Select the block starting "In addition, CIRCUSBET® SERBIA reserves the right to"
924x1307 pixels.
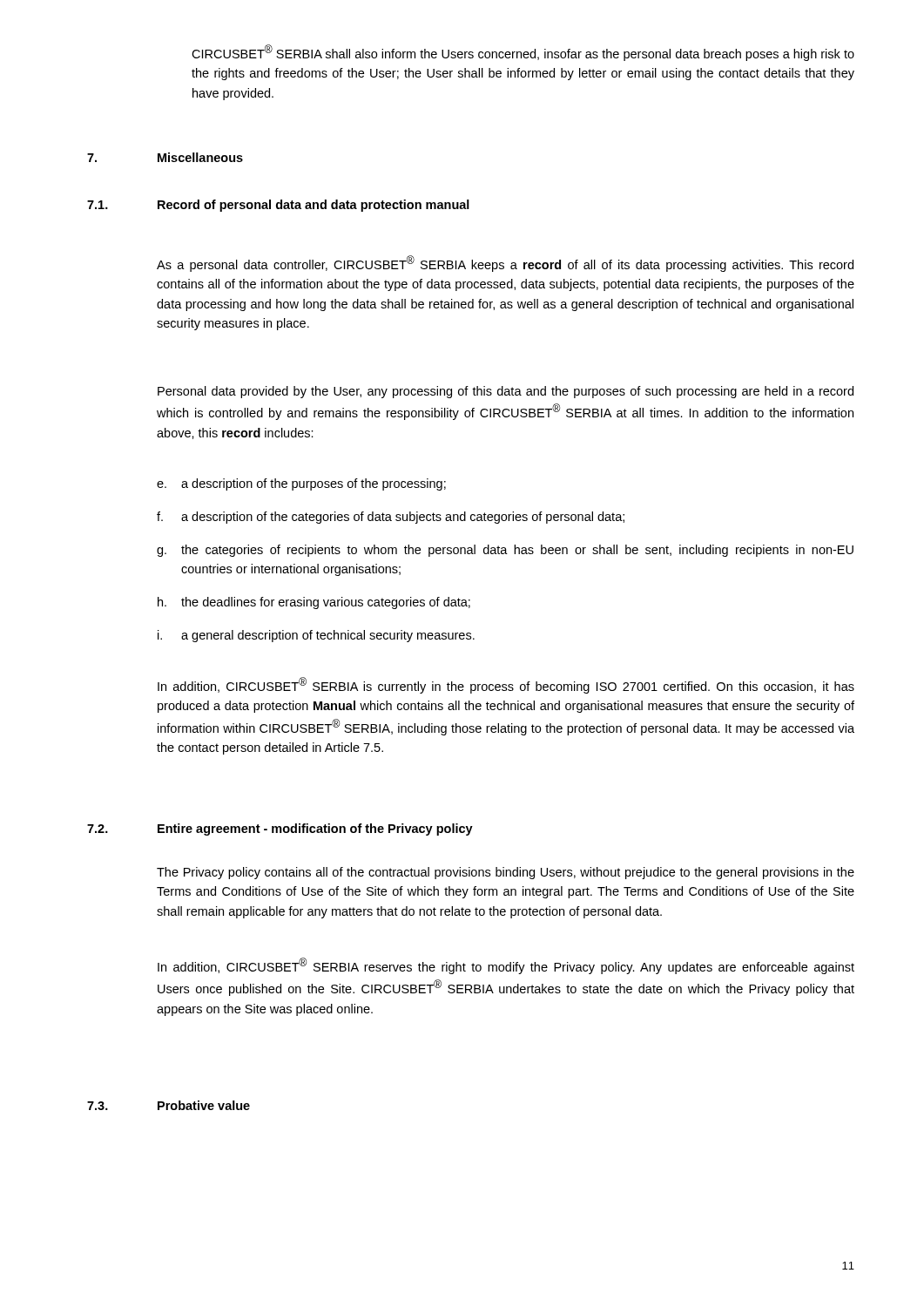[506, 986]
